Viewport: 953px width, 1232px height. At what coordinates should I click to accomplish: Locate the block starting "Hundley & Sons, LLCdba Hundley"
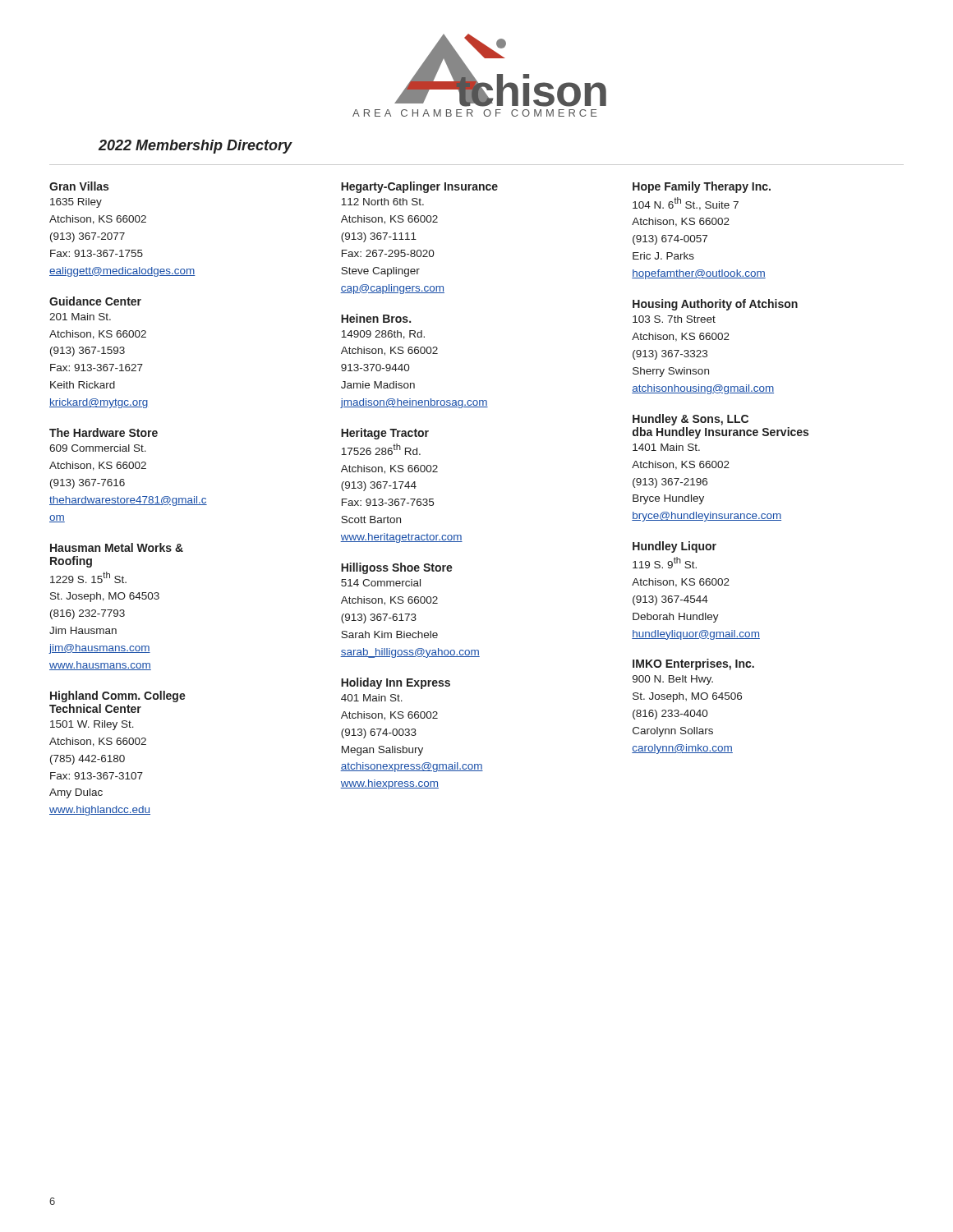[x=691, y=420]
